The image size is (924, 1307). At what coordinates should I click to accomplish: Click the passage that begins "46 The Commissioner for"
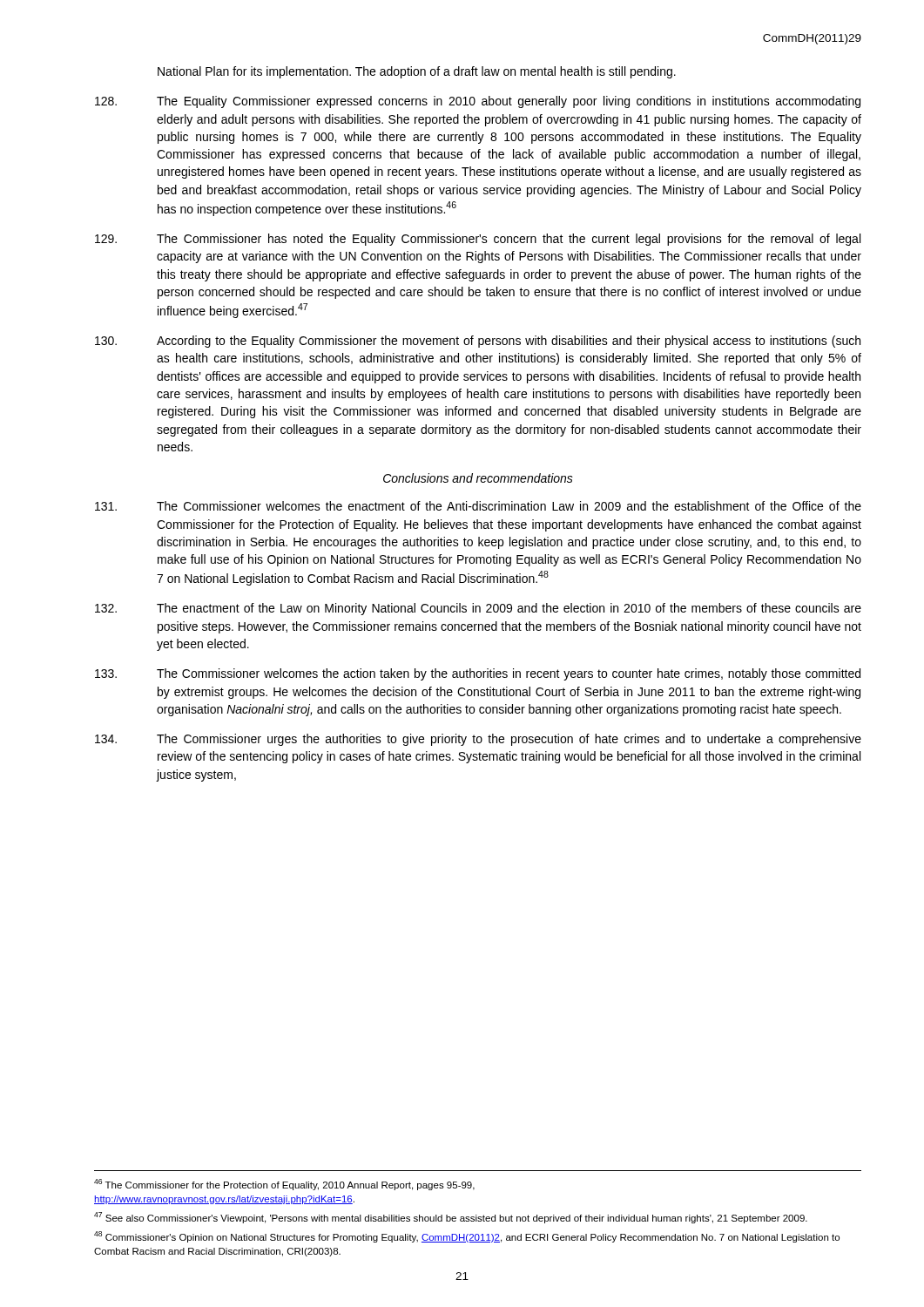(285, 1191)
